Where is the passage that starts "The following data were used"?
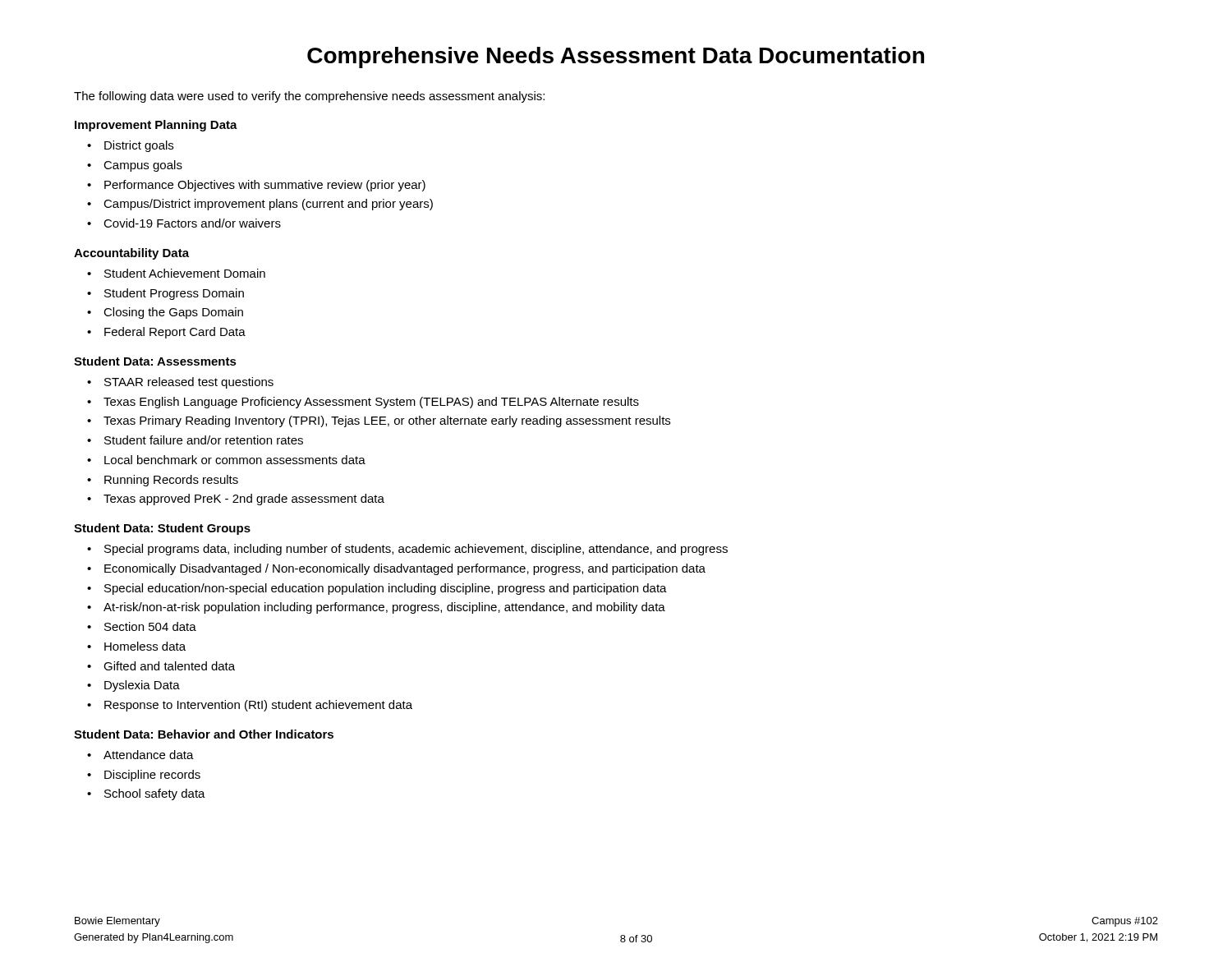Screen dimensions: 953x1232 pos(310,96)
